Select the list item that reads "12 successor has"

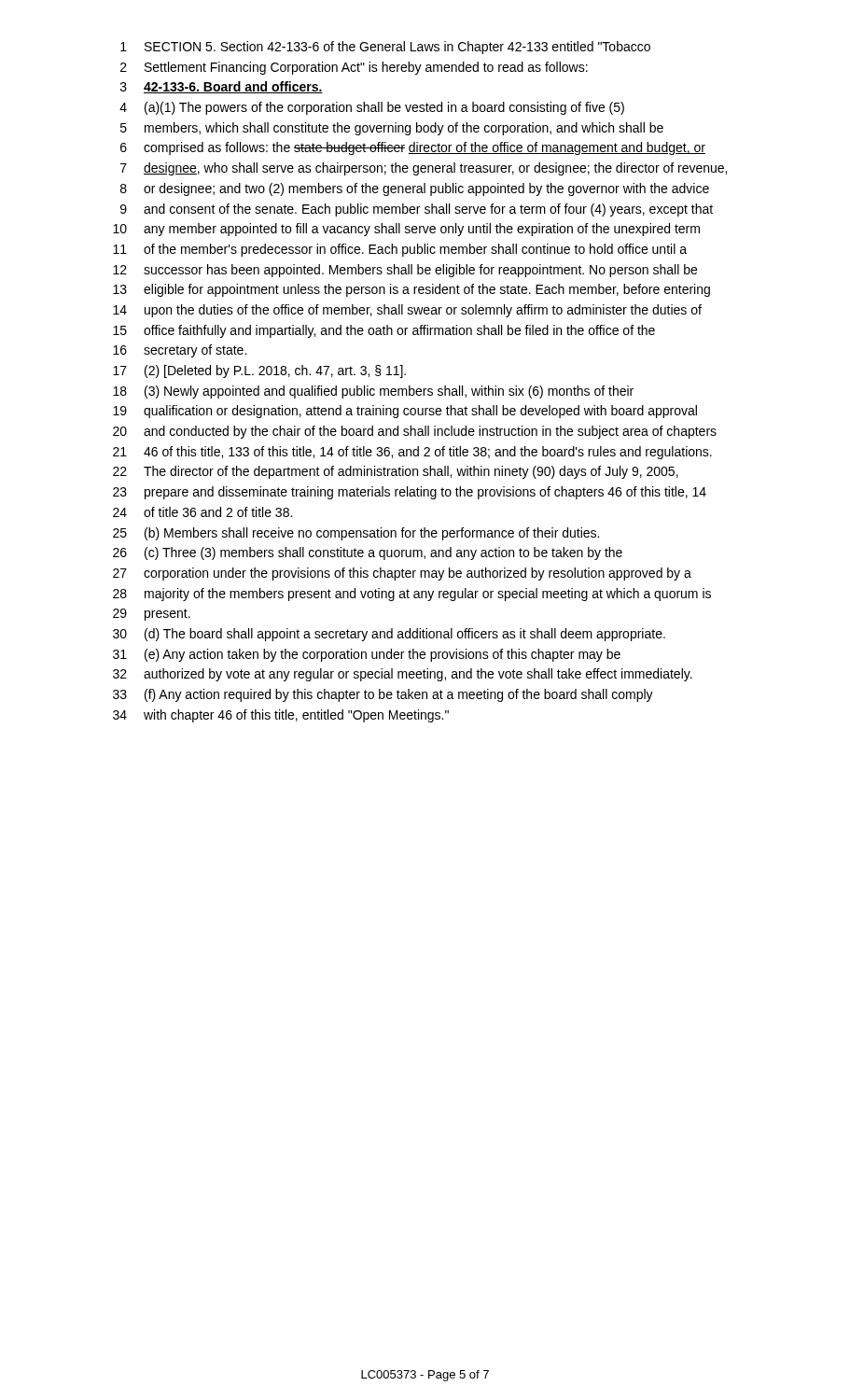tap(444, 270)
